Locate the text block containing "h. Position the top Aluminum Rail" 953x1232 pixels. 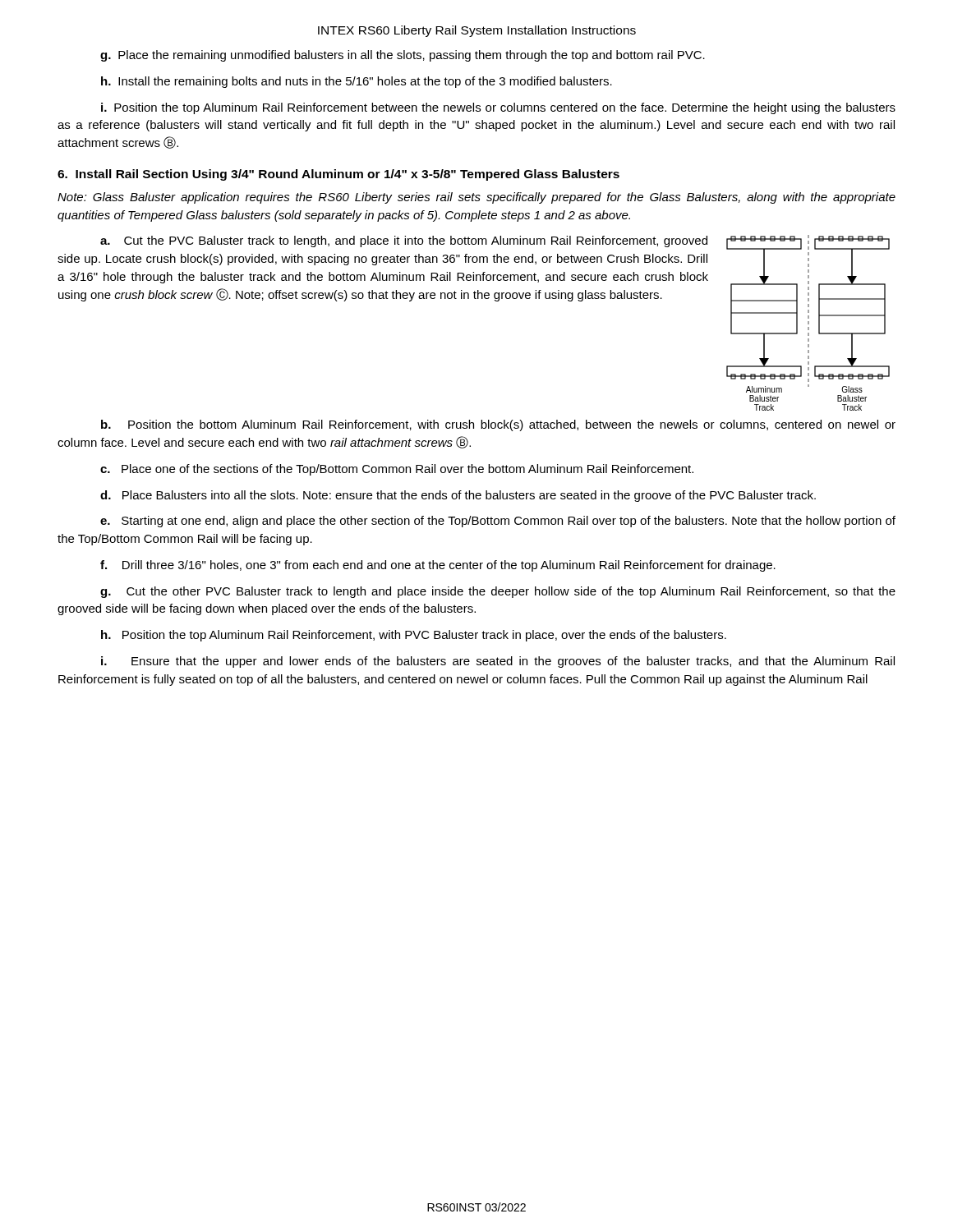click(414, 635)
